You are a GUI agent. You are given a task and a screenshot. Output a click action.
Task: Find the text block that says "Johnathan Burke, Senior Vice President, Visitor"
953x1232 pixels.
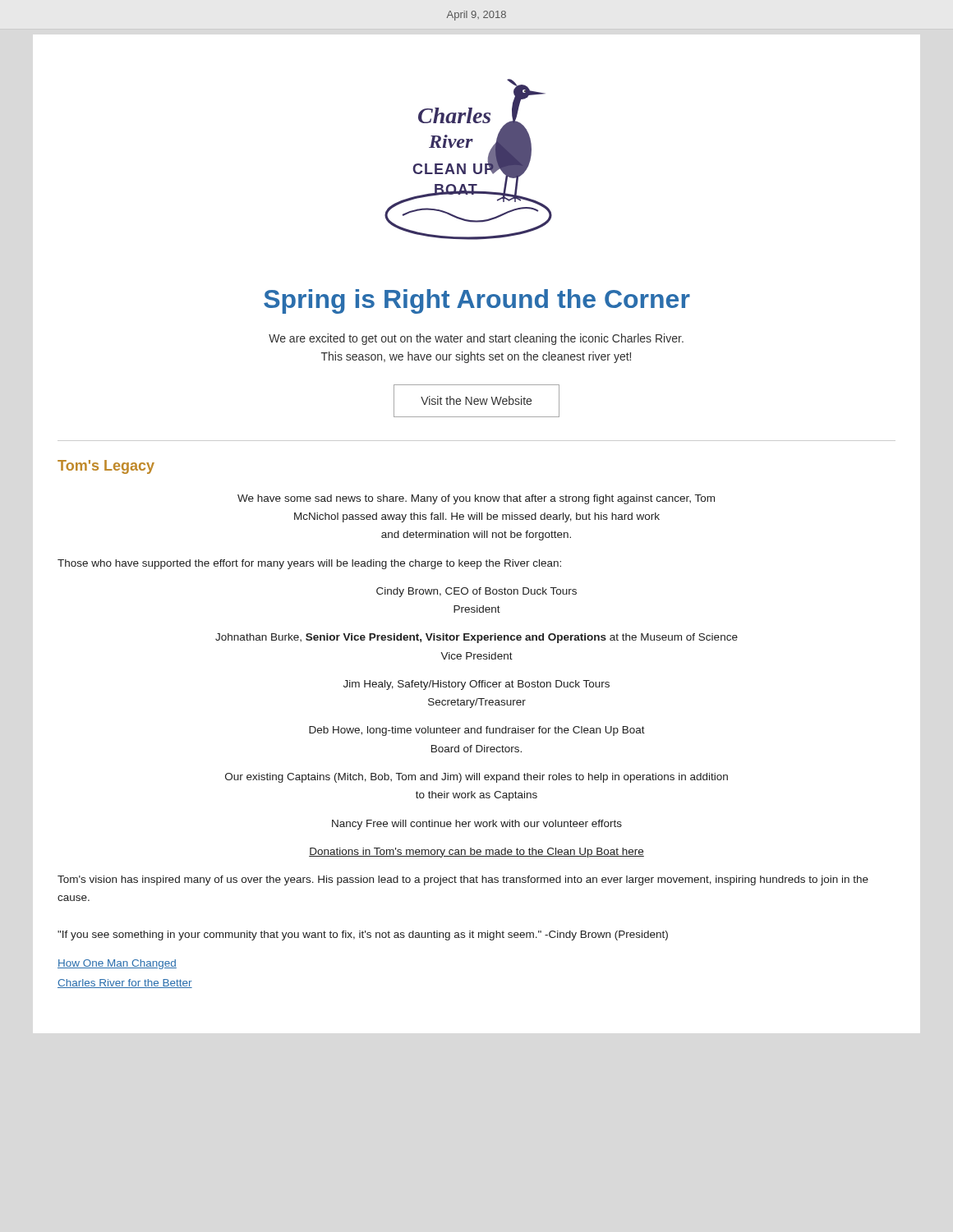coord(476,646)
